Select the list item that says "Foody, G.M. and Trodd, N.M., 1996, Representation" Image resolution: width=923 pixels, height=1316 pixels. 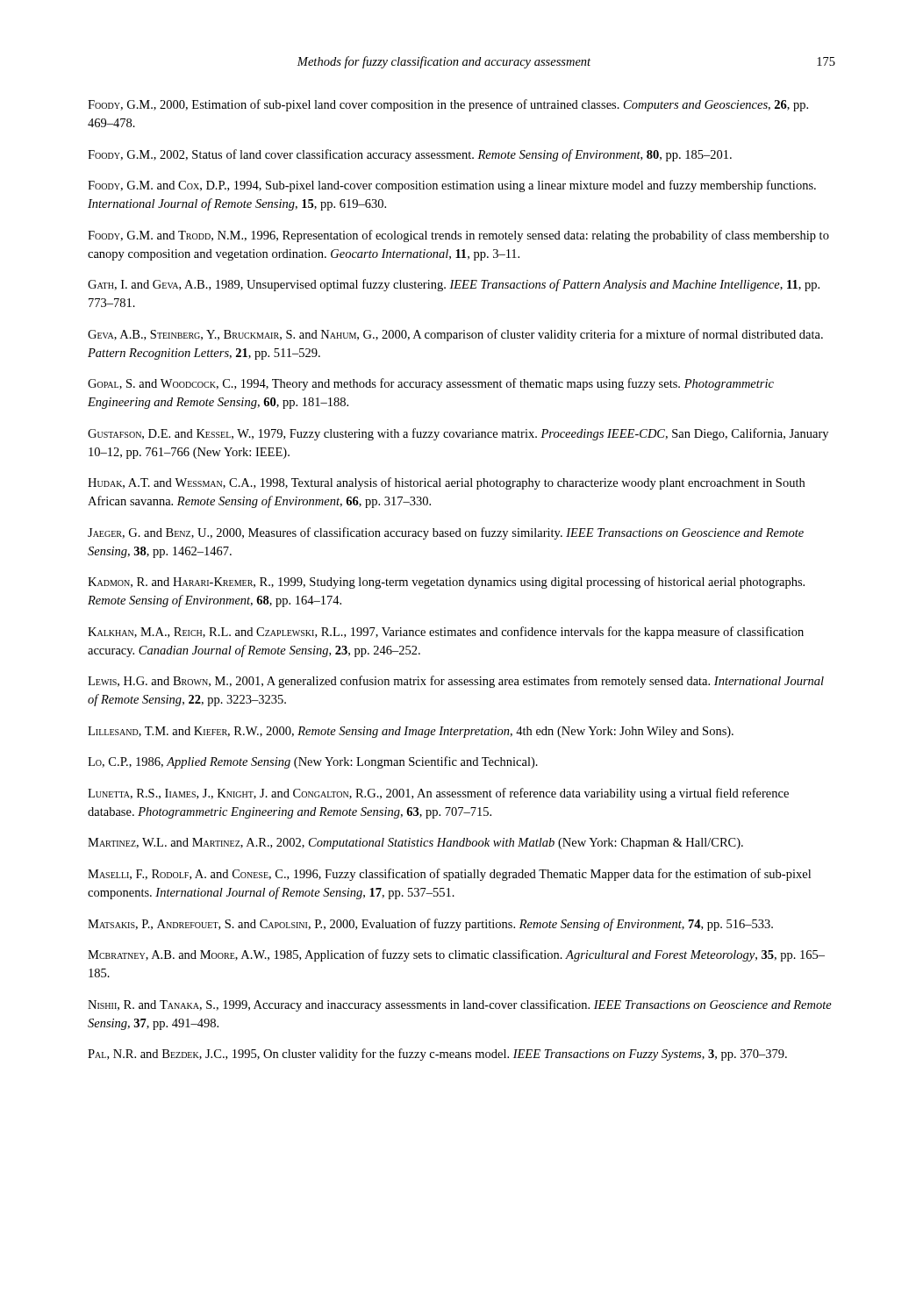click(462, 244)
